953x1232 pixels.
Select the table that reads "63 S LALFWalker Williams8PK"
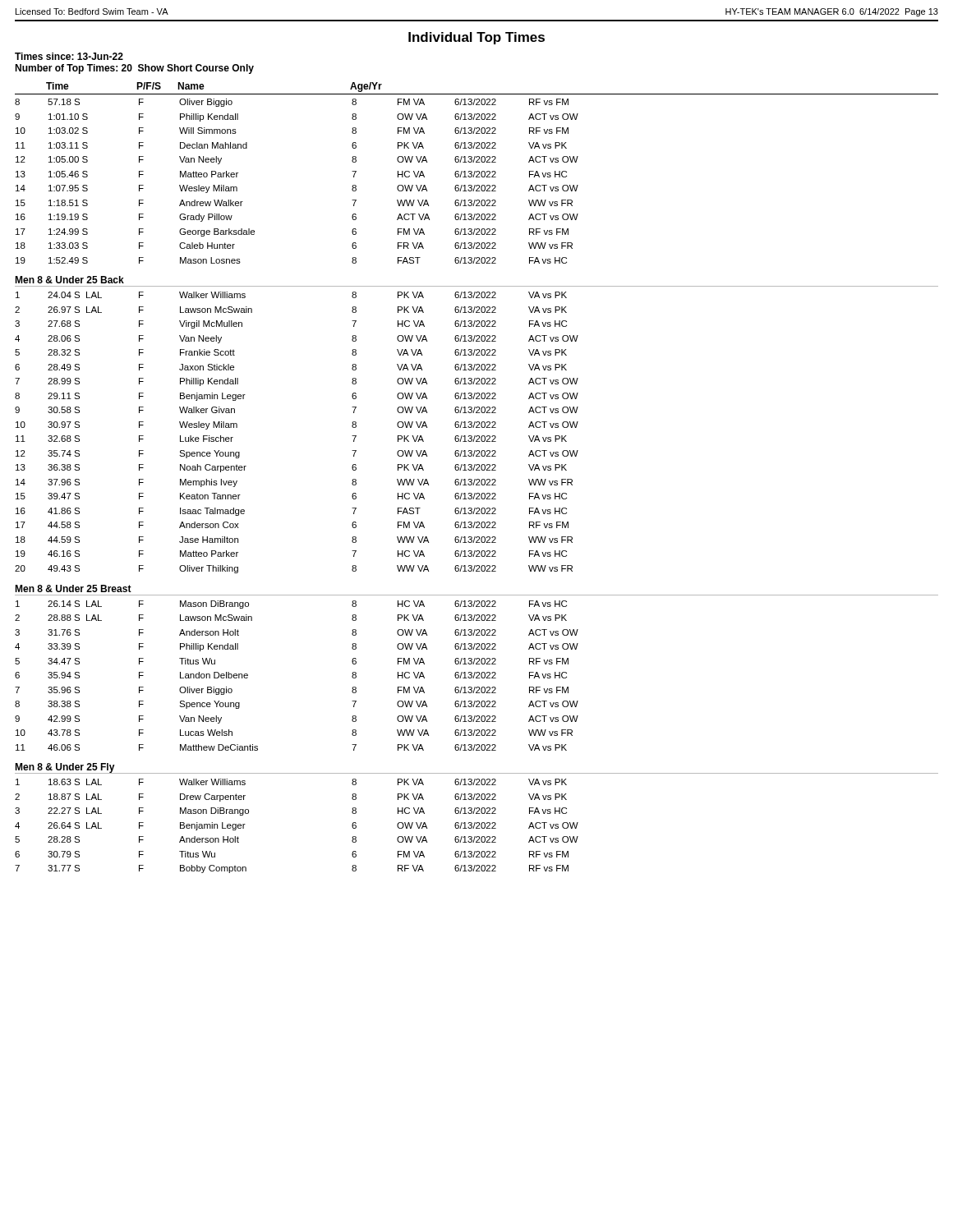point(476,826)
